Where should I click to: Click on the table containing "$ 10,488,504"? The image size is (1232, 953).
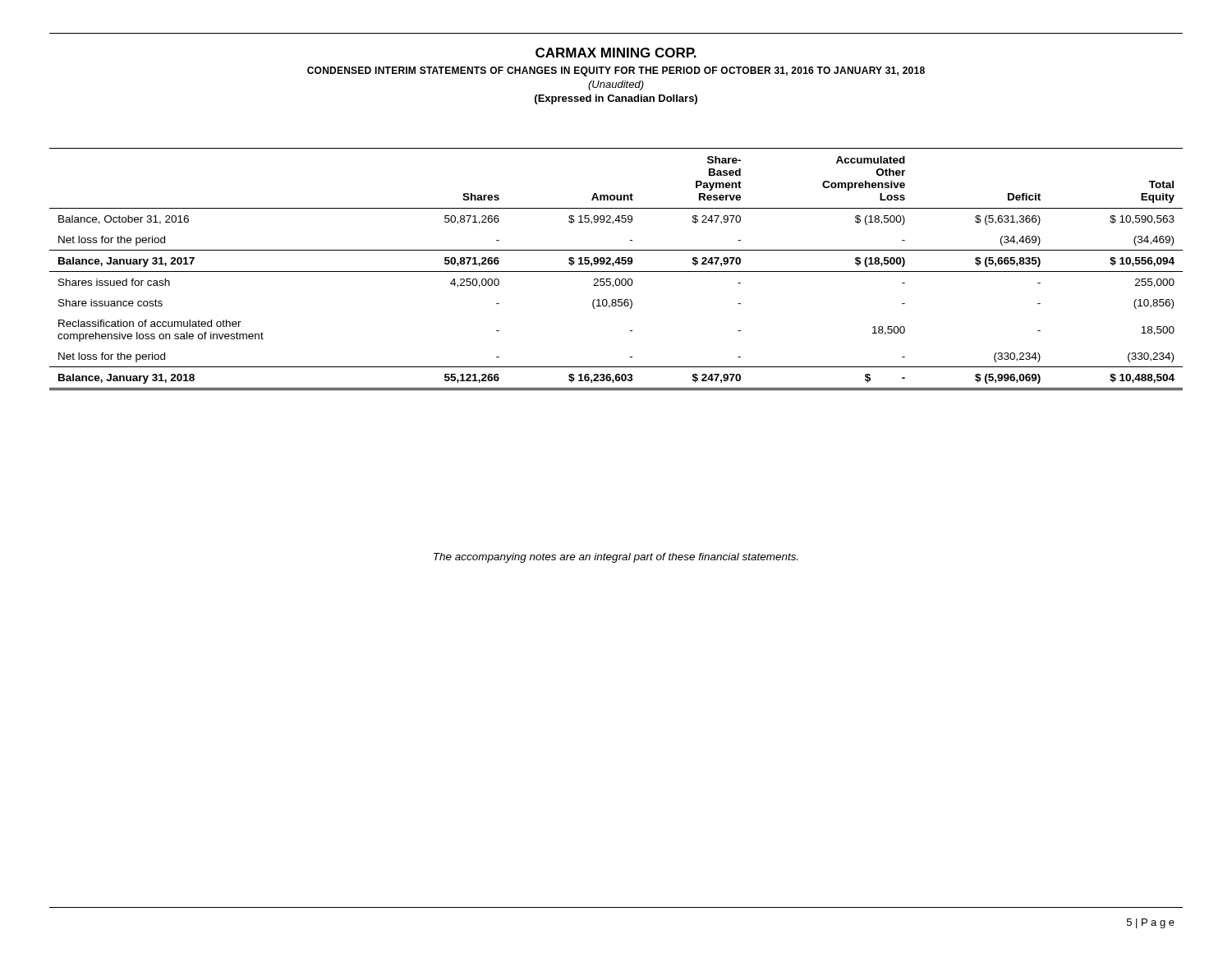[616, 269]
